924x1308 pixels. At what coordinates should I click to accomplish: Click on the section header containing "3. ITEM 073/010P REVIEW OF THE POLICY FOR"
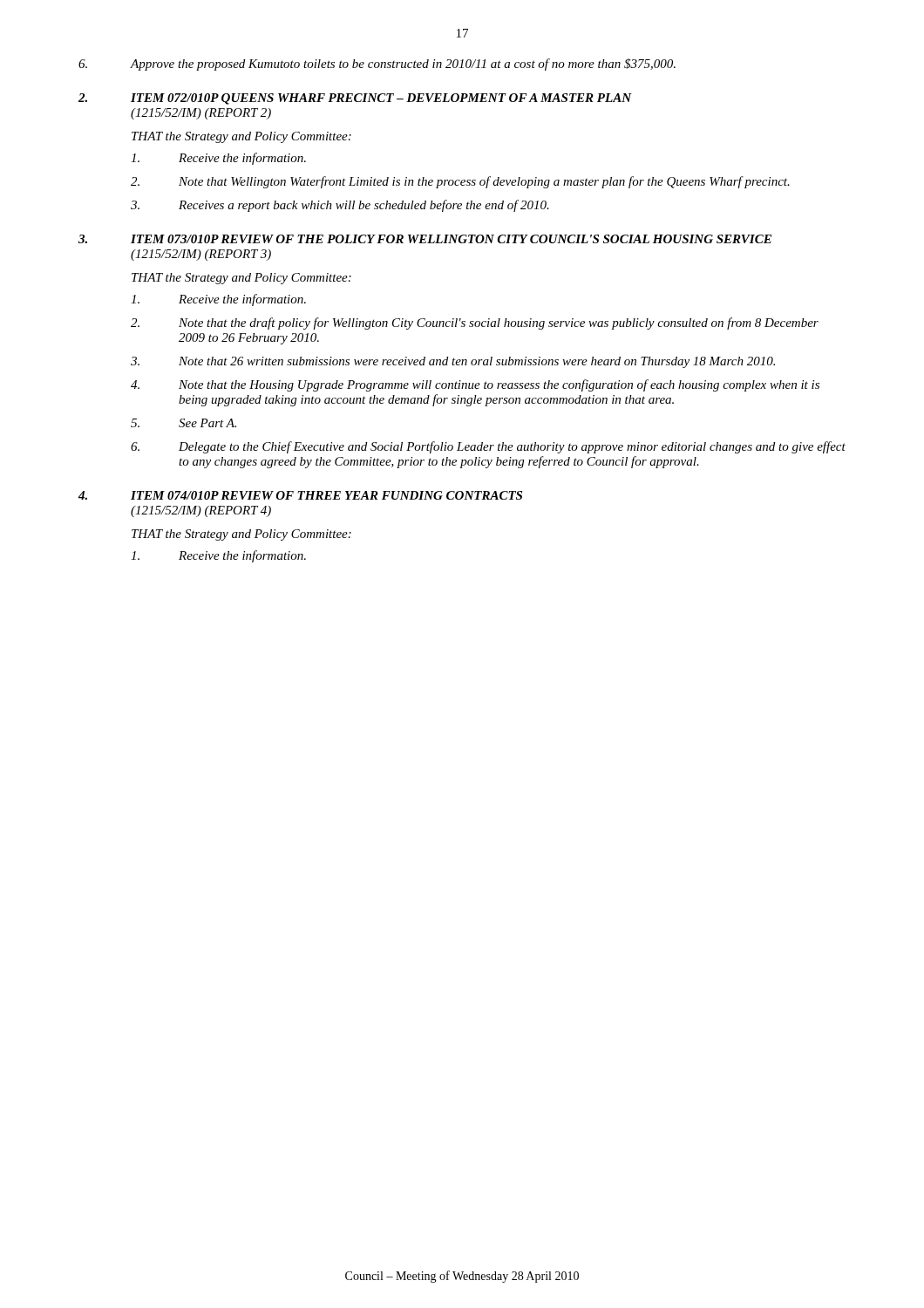[x=462, y=247]
